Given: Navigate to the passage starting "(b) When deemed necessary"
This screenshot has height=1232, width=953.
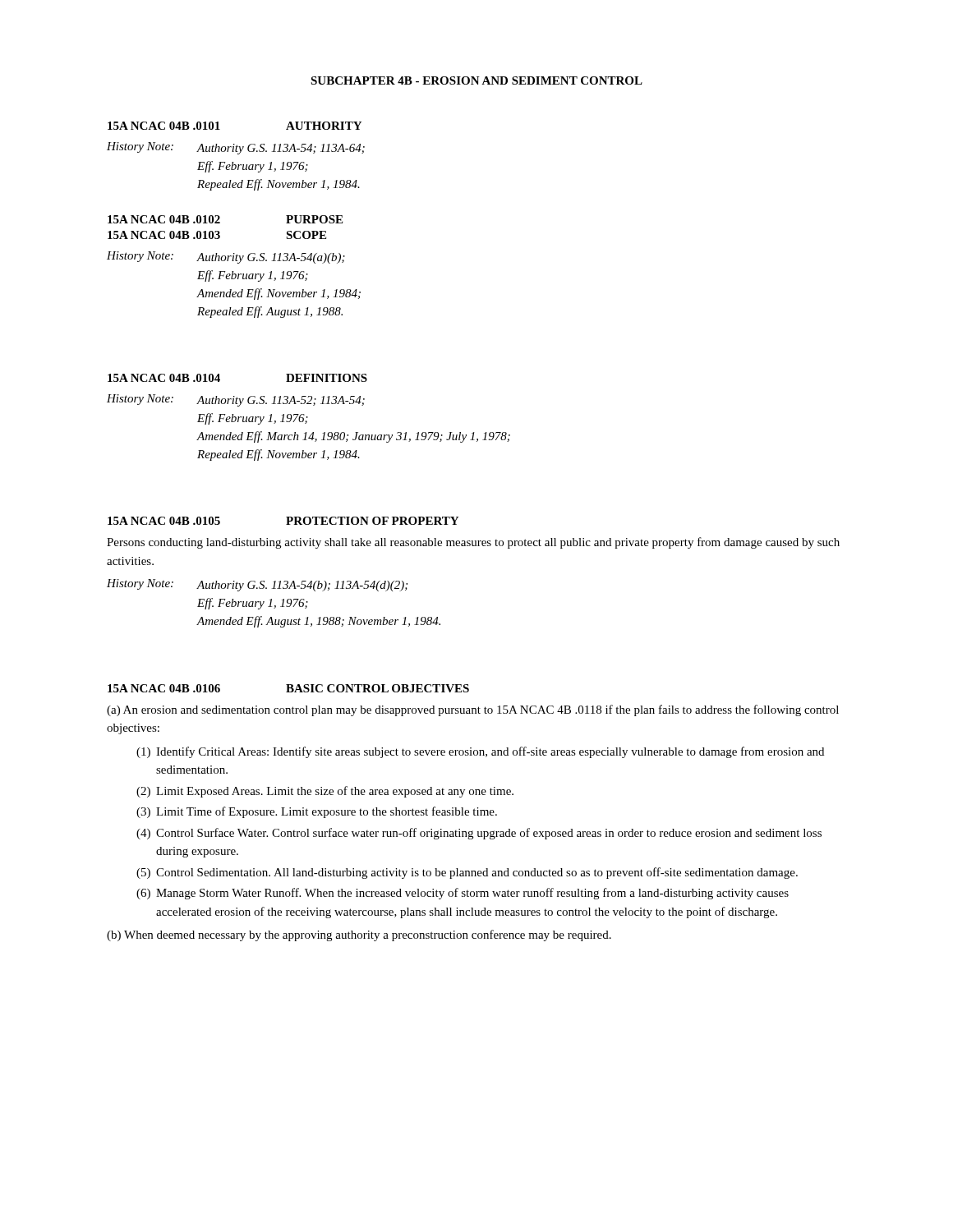Looking at the screenshot, I should (x=359, y=935).
